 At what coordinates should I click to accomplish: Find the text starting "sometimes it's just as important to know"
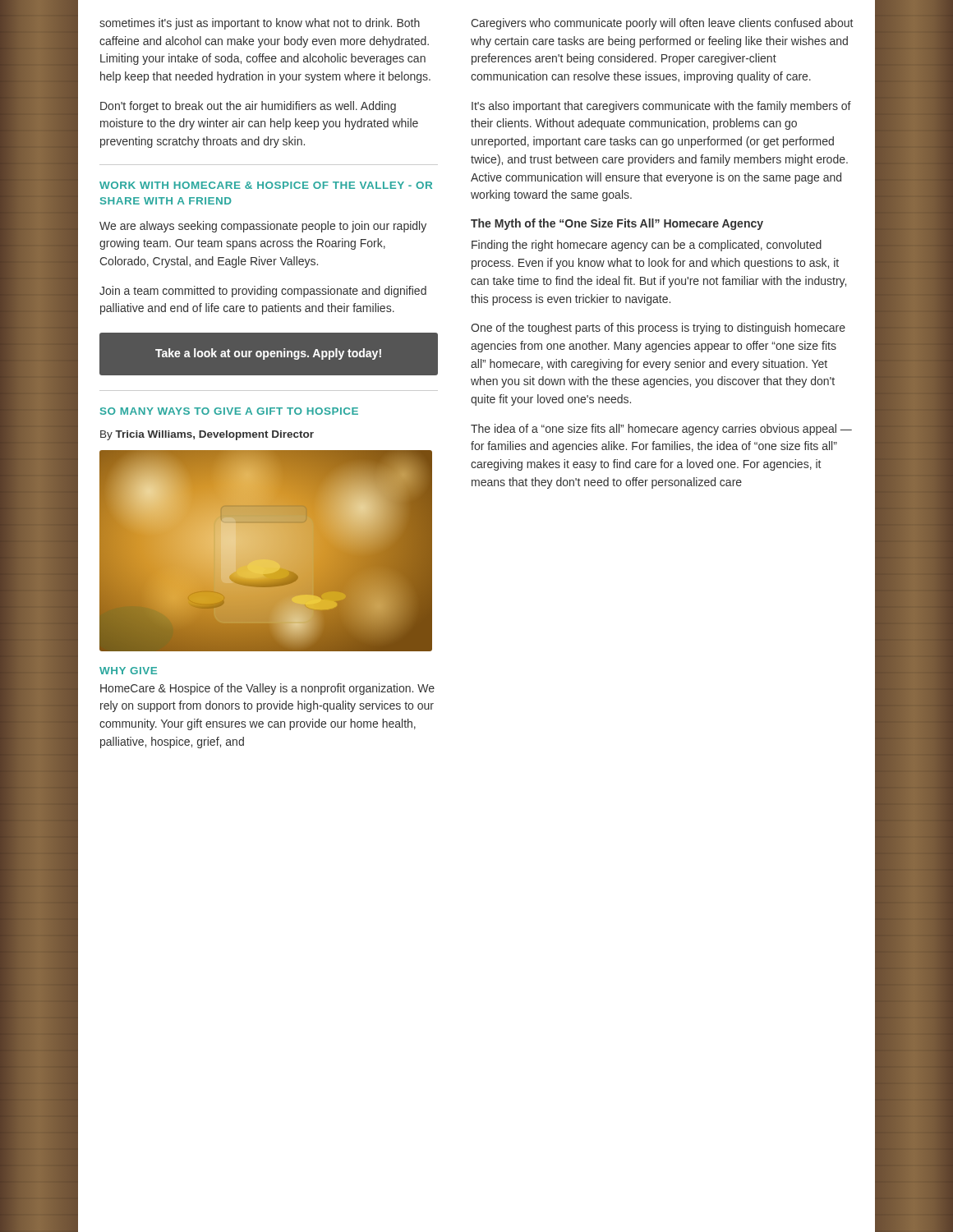coord(269,50)
